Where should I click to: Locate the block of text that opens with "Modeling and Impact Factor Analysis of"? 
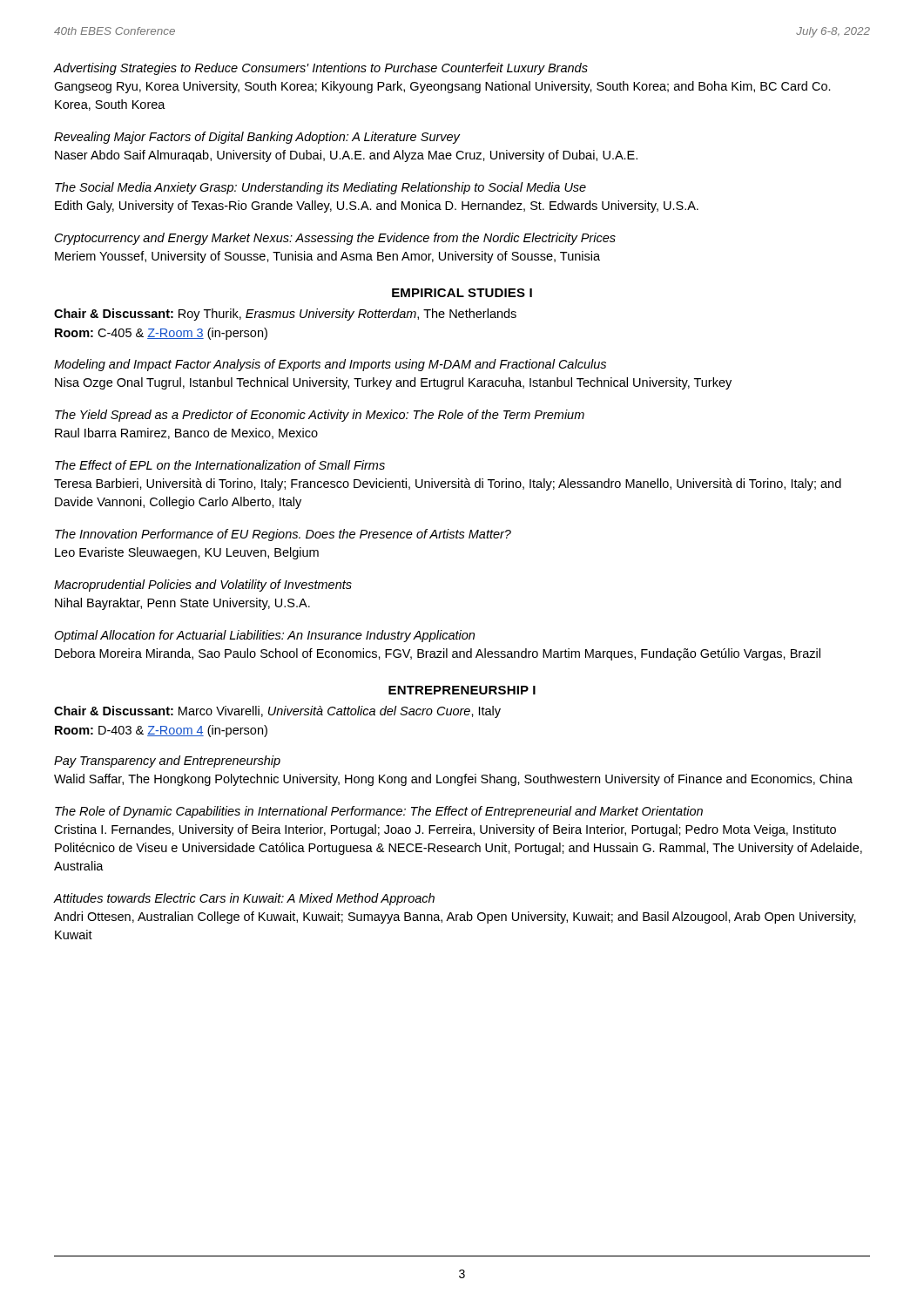tap(462, 374)
